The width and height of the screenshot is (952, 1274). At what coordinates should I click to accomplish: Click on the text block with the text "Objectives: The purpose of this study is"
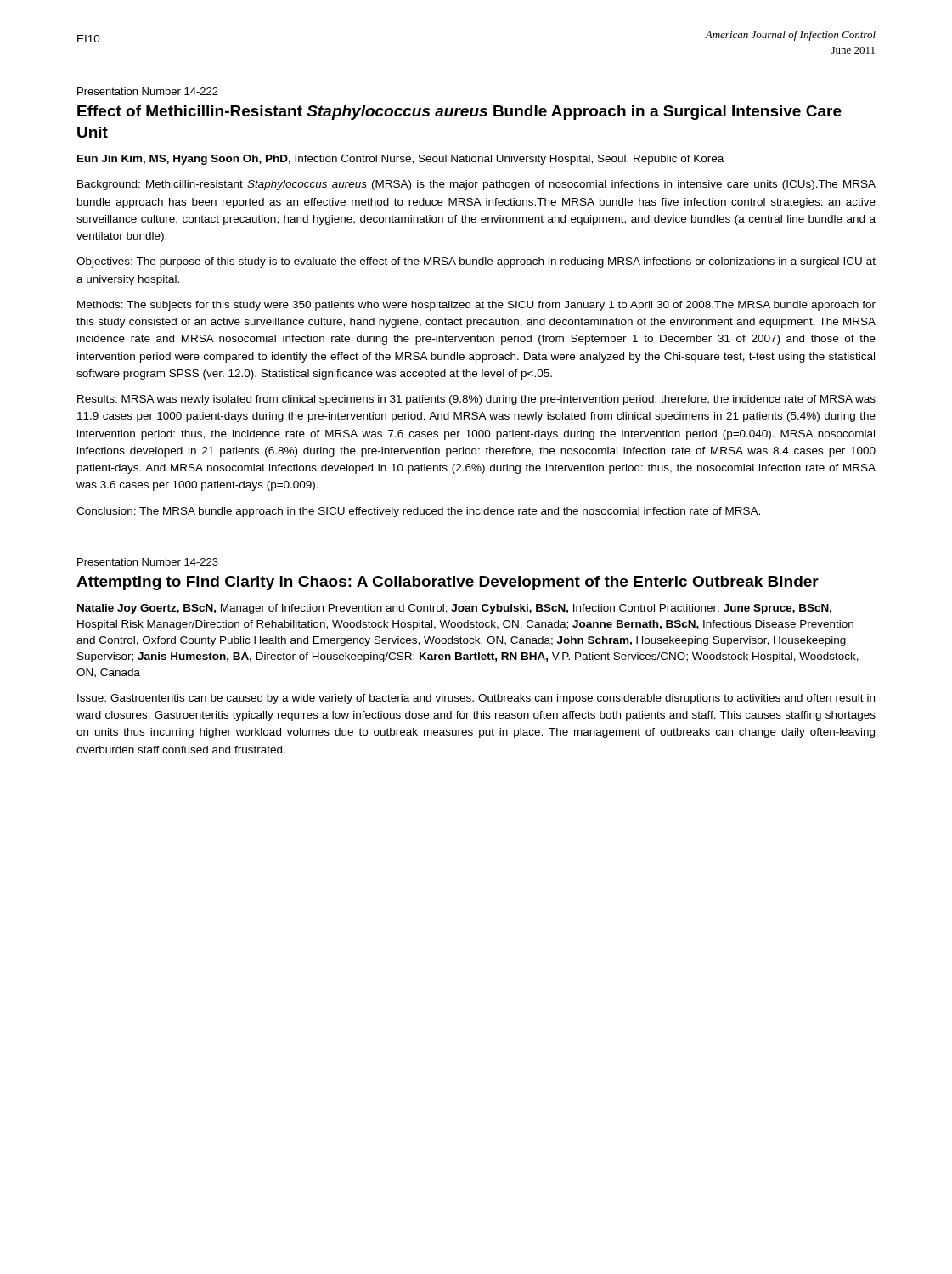coord(476,270)
